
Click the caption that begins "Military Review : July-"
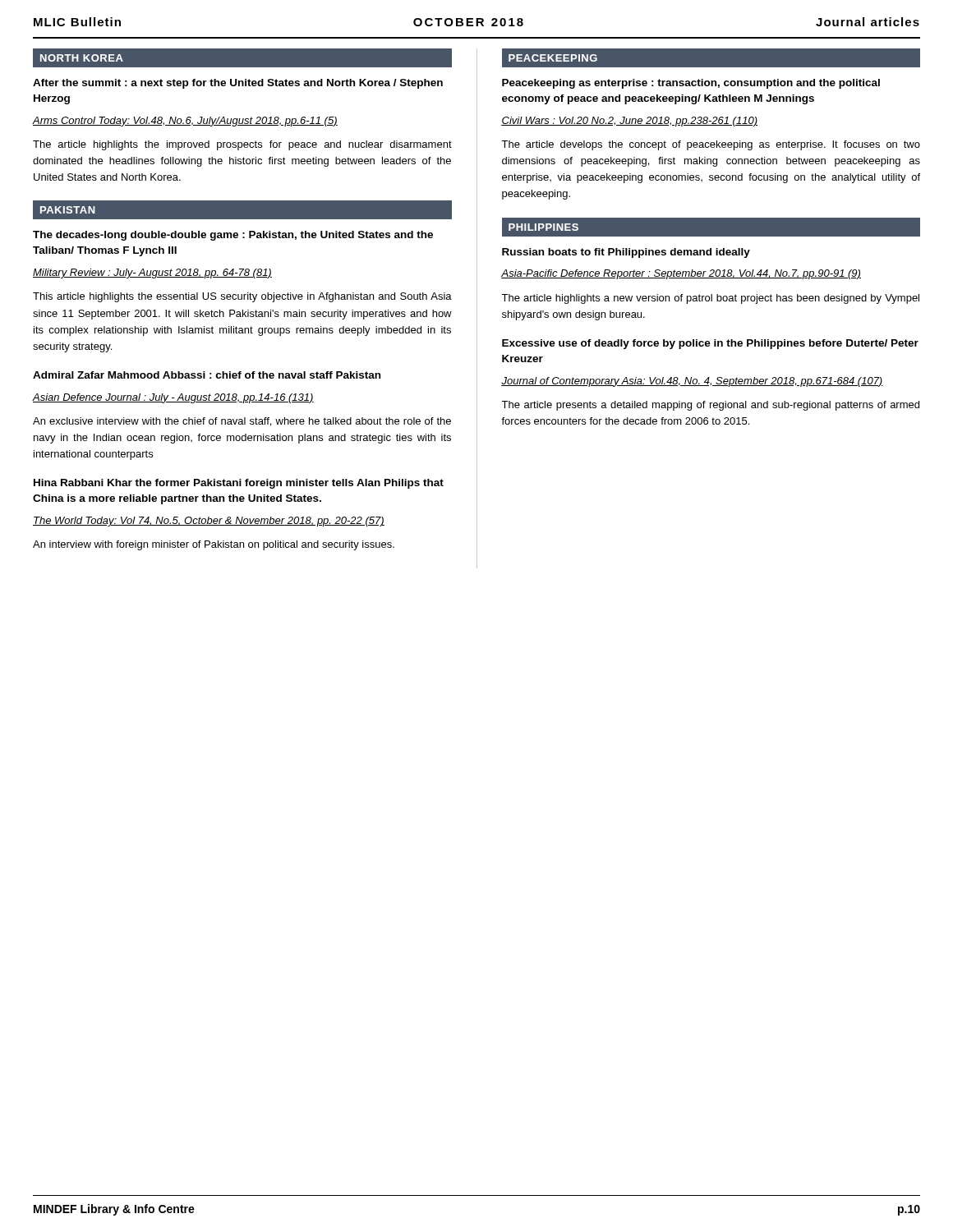(152, 272)
